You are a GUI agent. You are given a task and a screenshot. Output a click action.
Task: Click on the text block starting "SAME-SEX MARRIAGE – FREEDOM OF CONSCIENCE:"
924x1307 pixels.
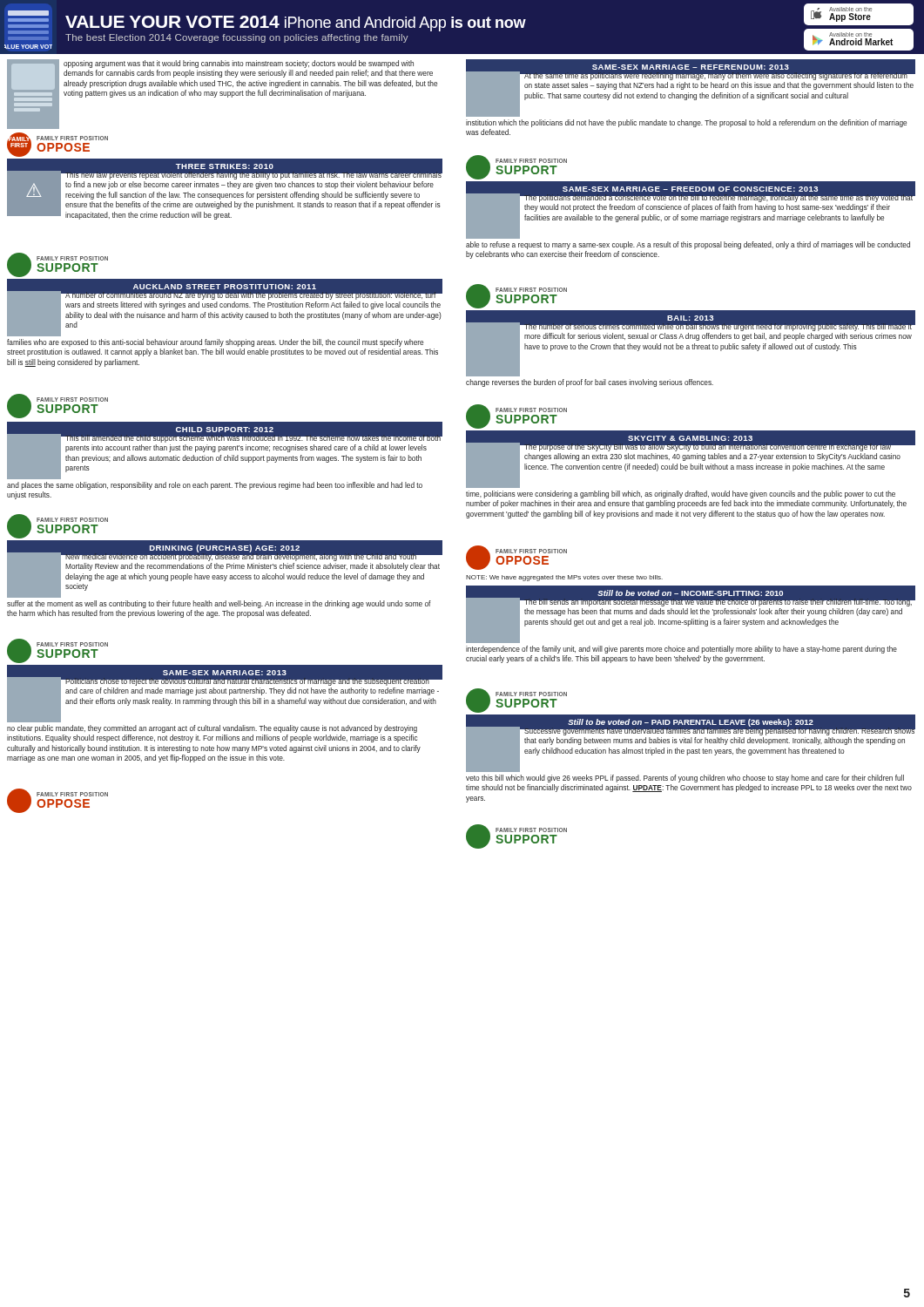click(x=691, y=189)
